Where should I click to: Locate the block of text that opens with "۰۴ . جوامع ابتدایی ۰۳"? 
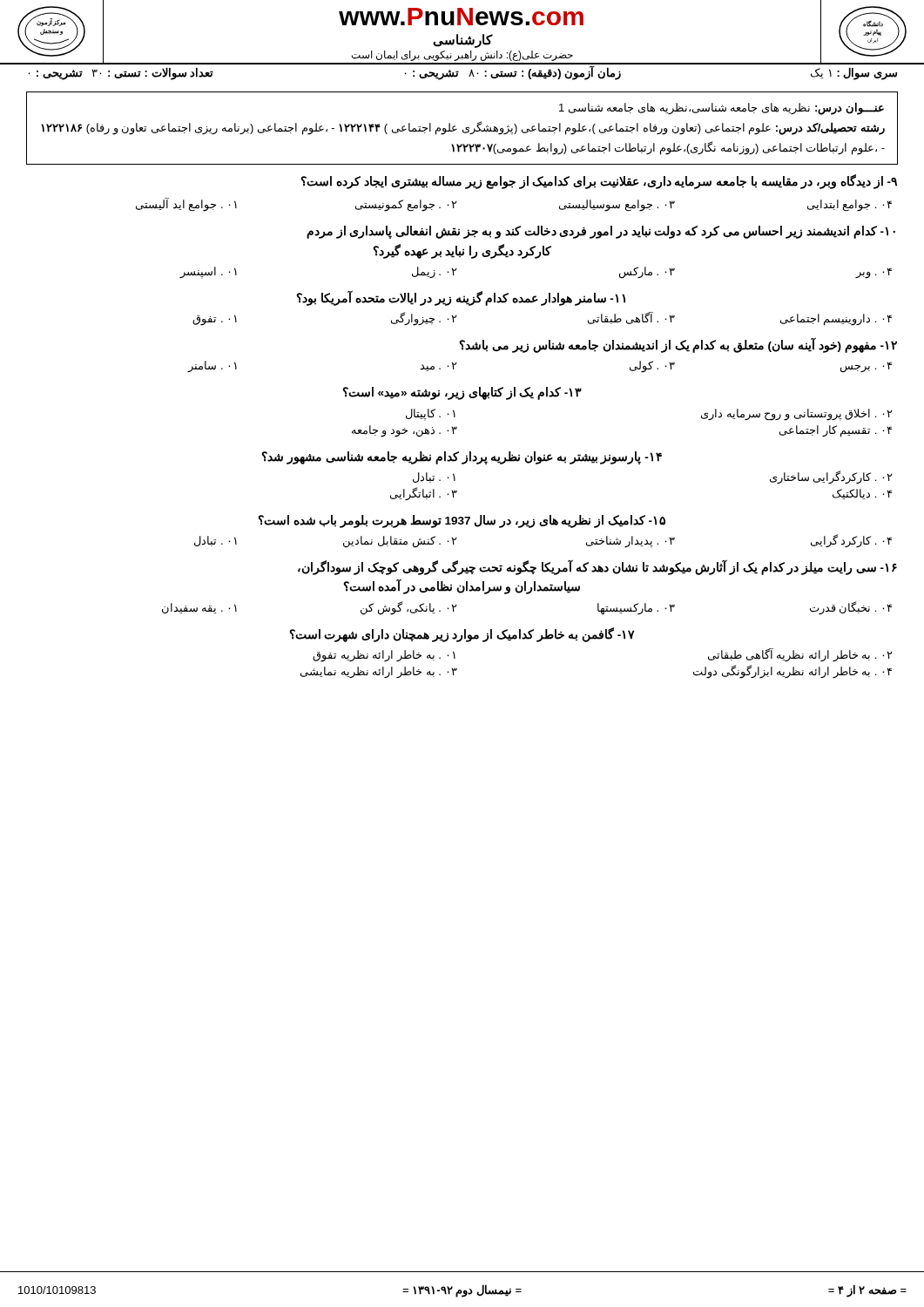pos(462,205)
